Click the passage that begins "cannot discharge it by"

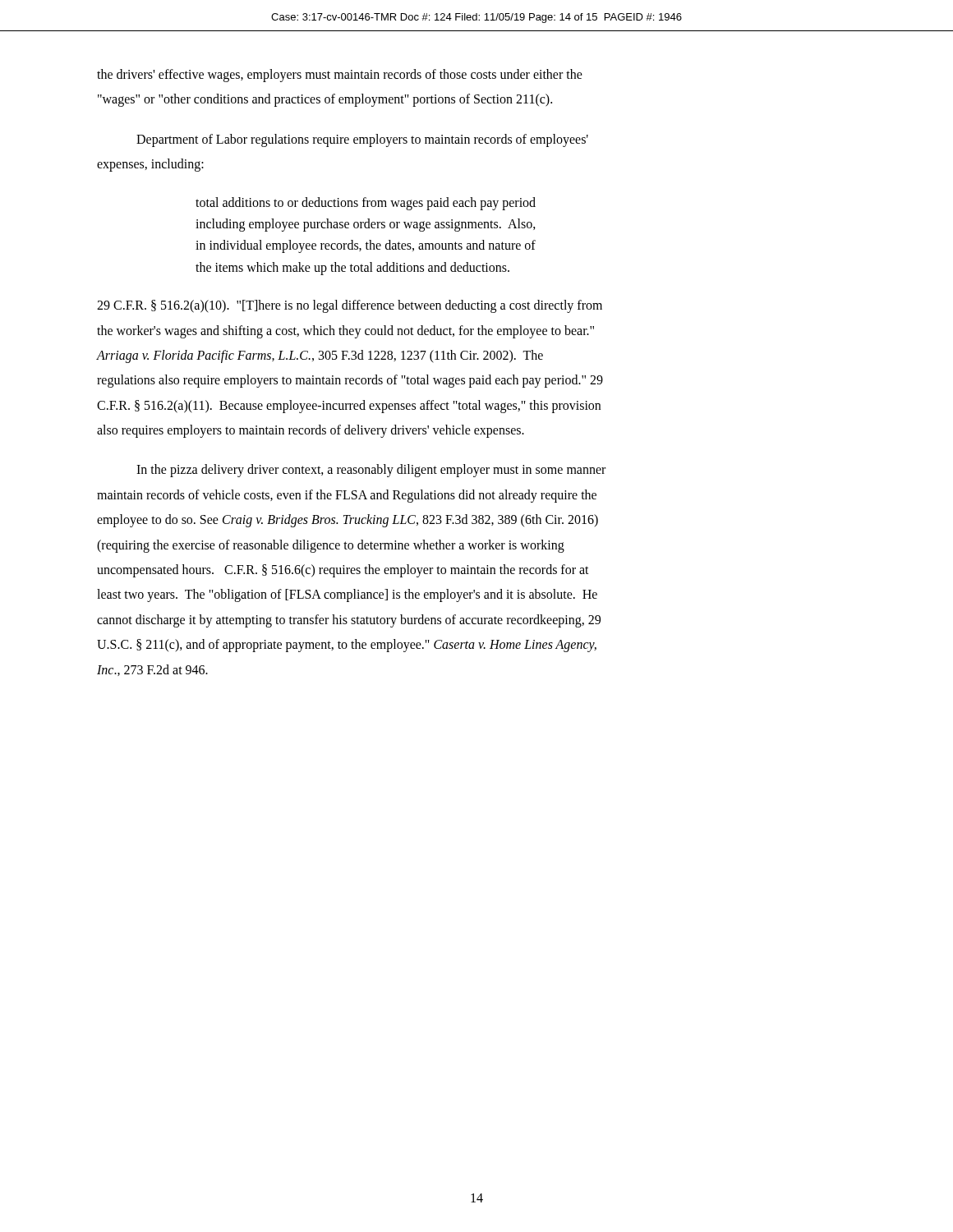pos(349,620)
